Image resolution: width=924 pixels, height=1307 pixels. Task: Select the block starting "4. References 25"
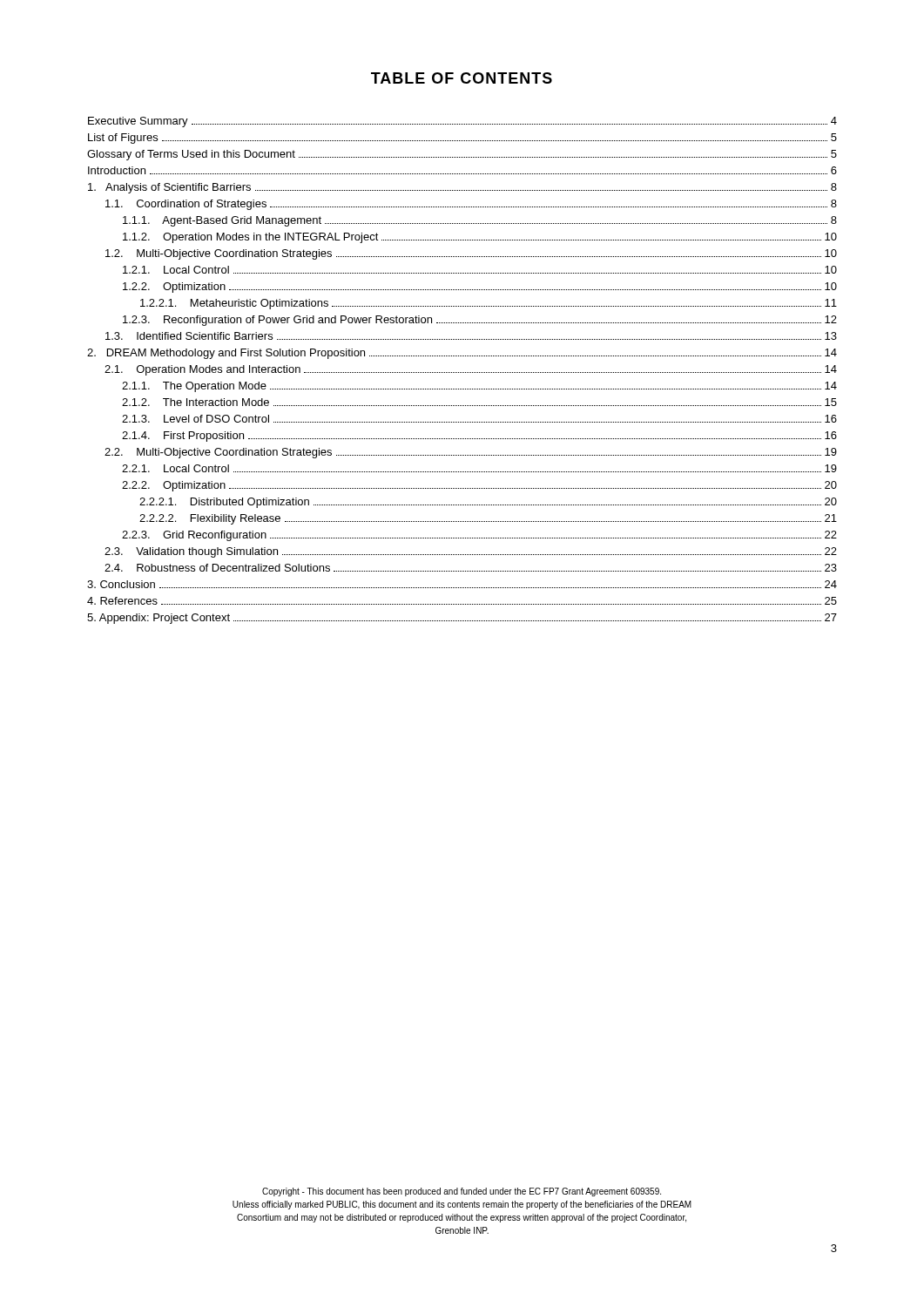[x=462, y=601]
